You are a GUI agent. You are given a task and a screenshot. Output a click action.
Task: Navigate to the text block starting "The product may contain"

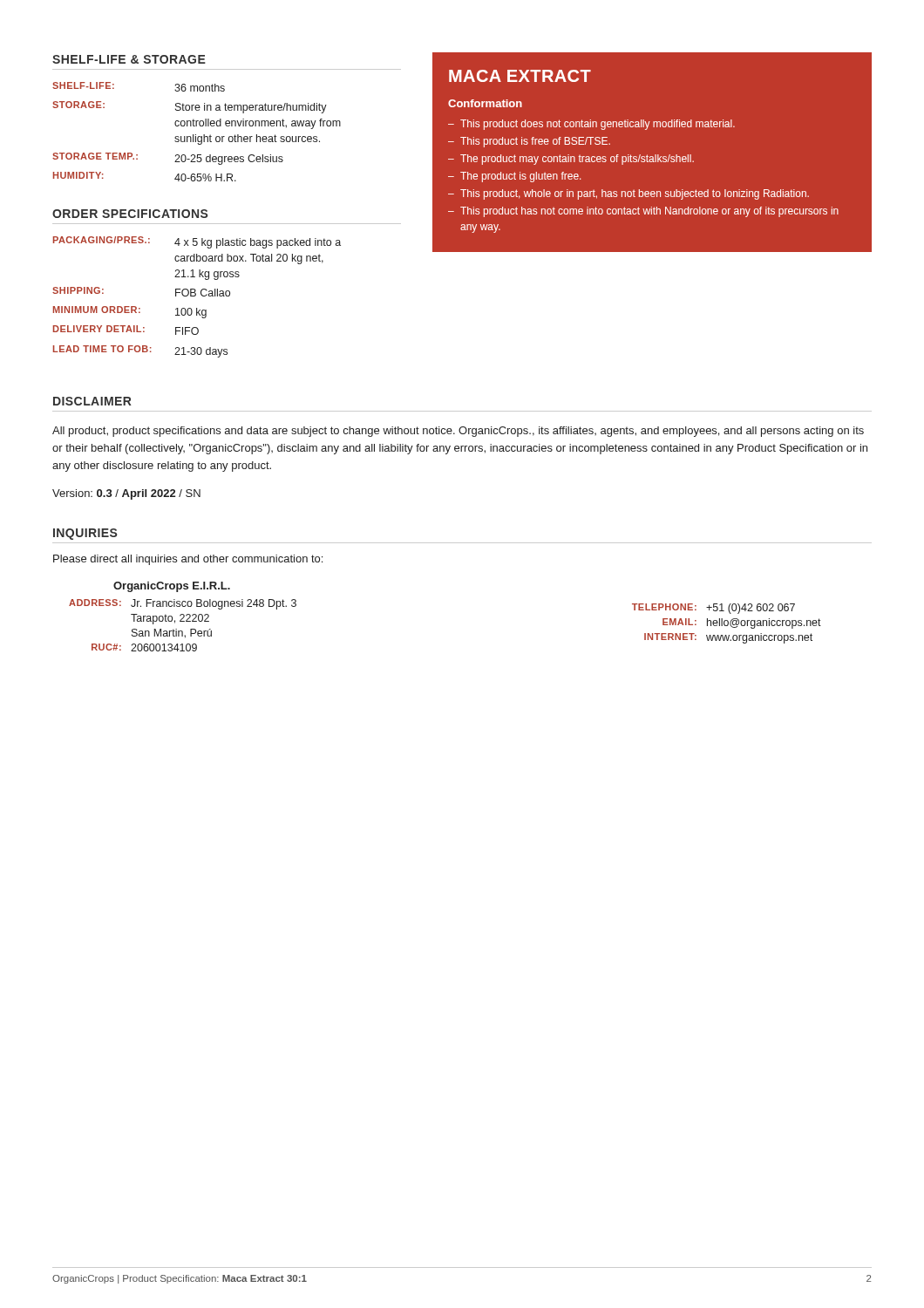(577, 159)
